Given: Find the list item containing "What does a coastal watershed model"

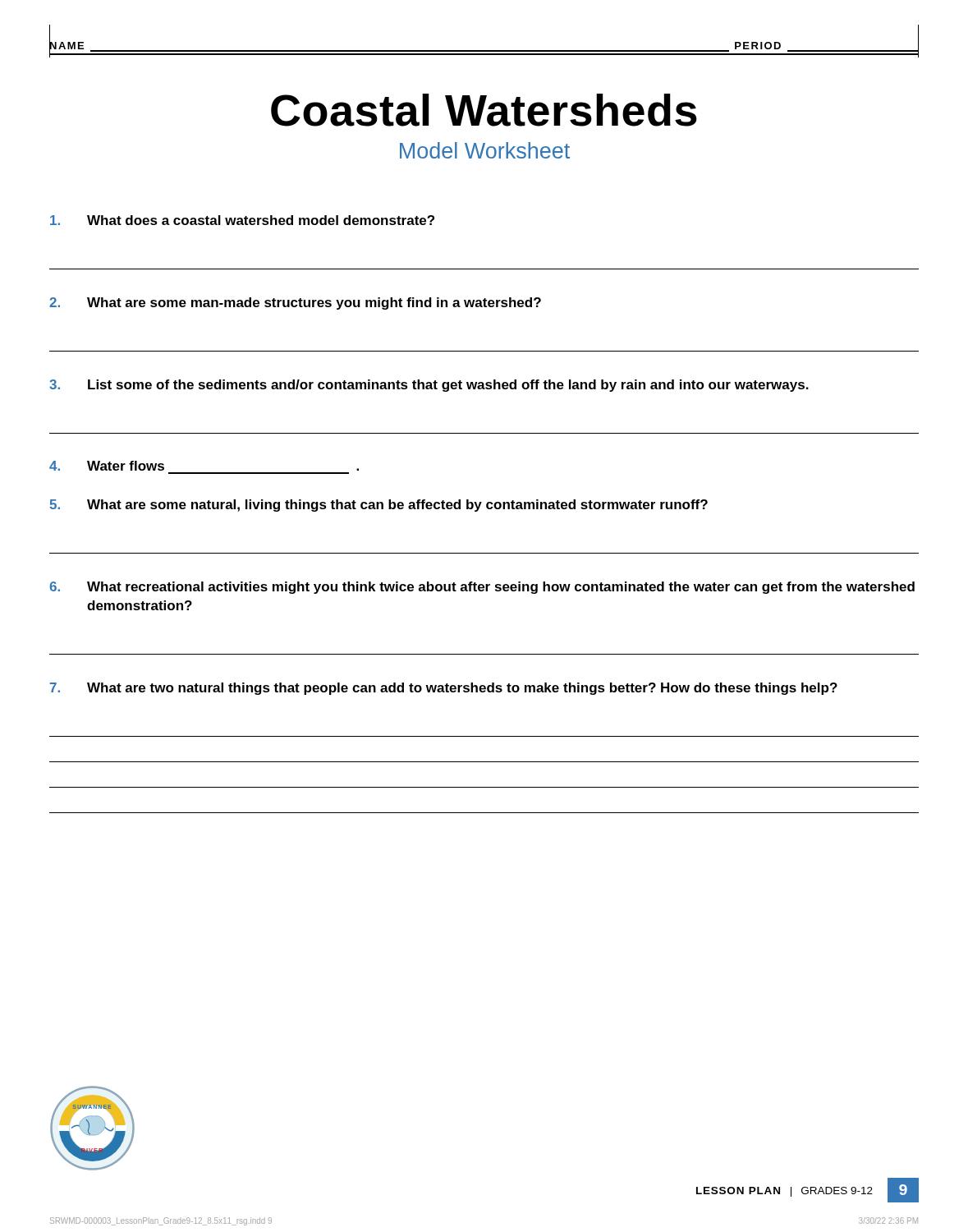Looking at the screenshot, I should [242, 221].
